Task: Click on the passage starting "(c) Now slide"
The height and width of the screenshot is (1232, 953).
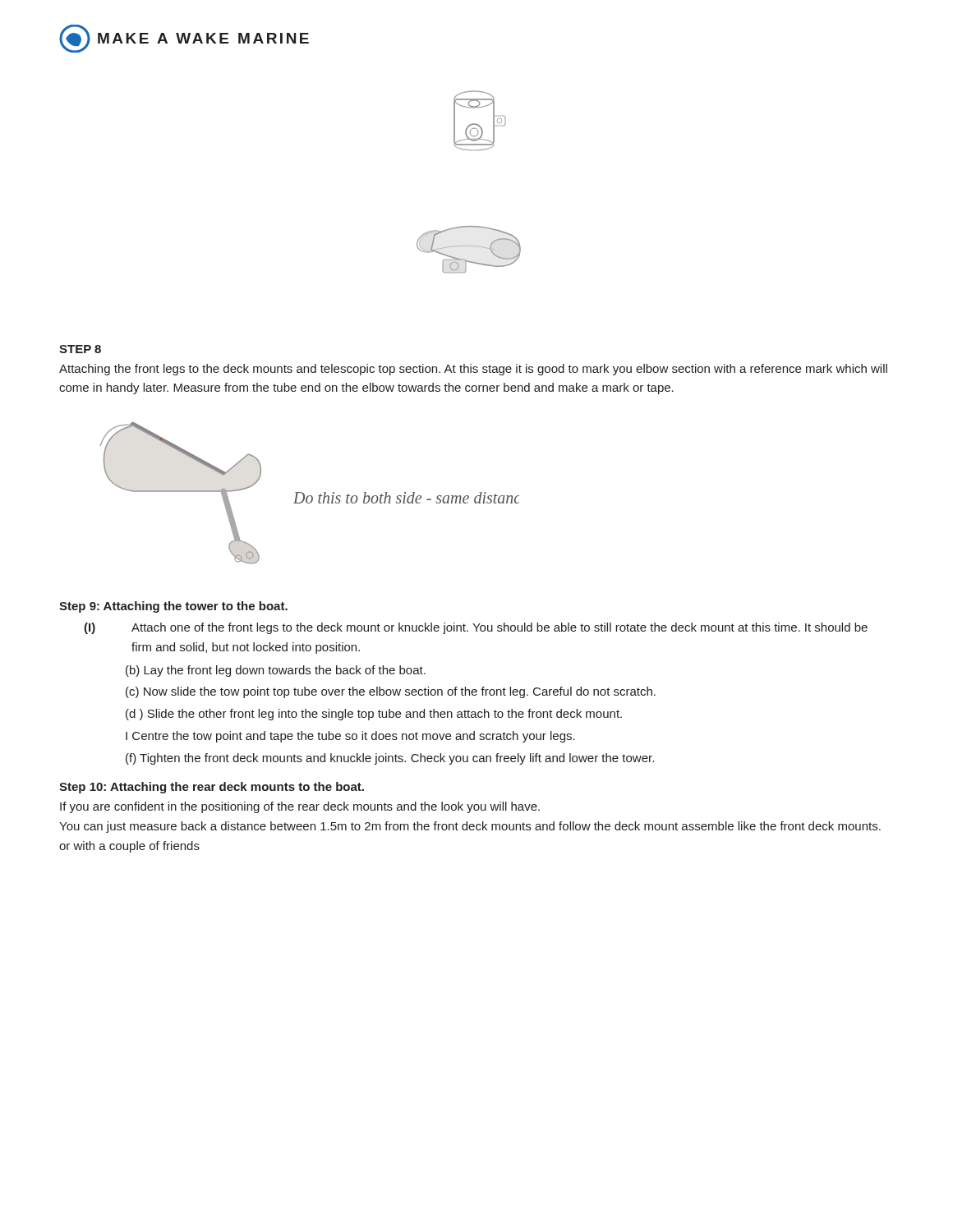Action: (391, 691)
